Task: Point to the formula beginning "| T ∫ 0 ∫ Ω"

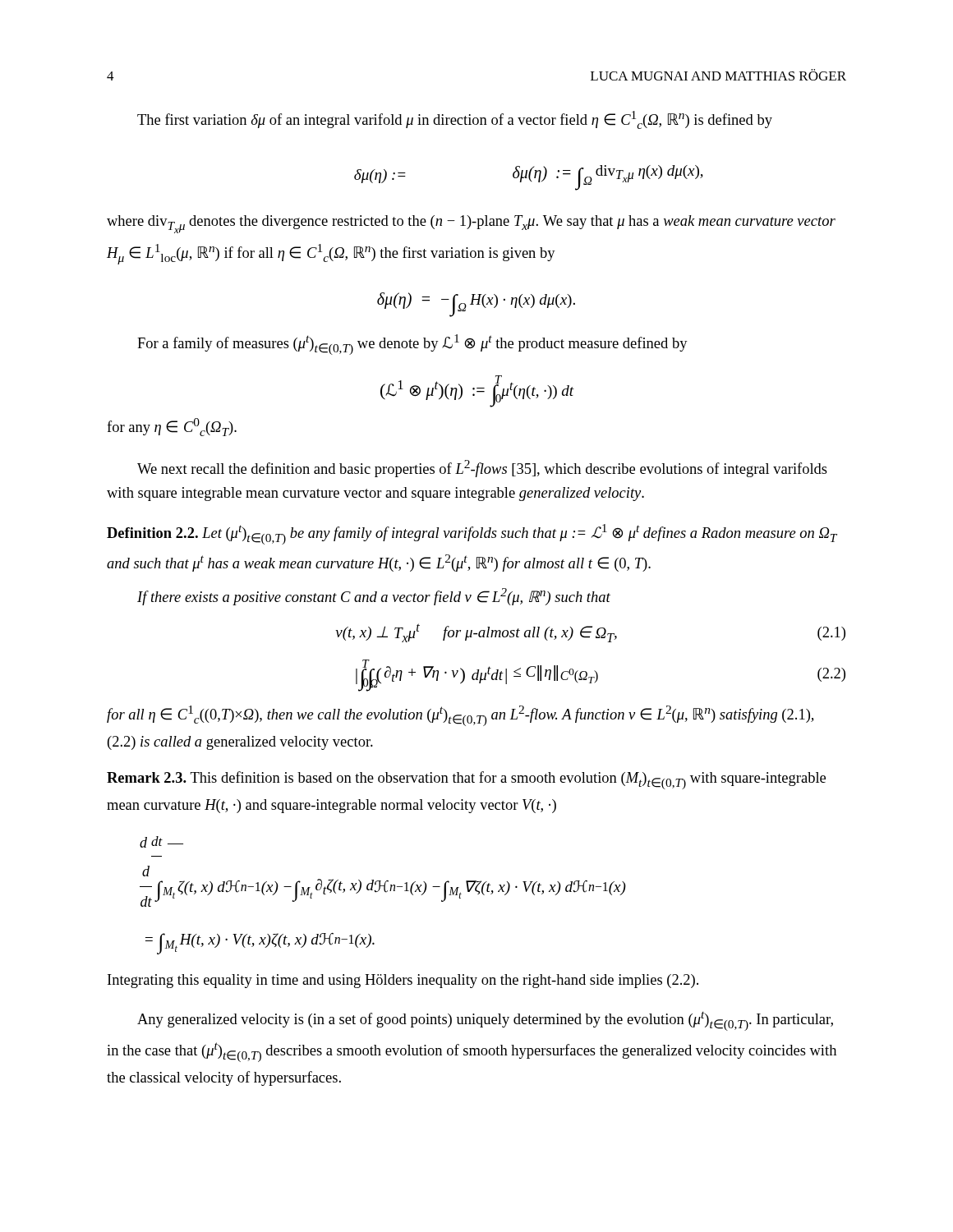Action: [600, 674]
